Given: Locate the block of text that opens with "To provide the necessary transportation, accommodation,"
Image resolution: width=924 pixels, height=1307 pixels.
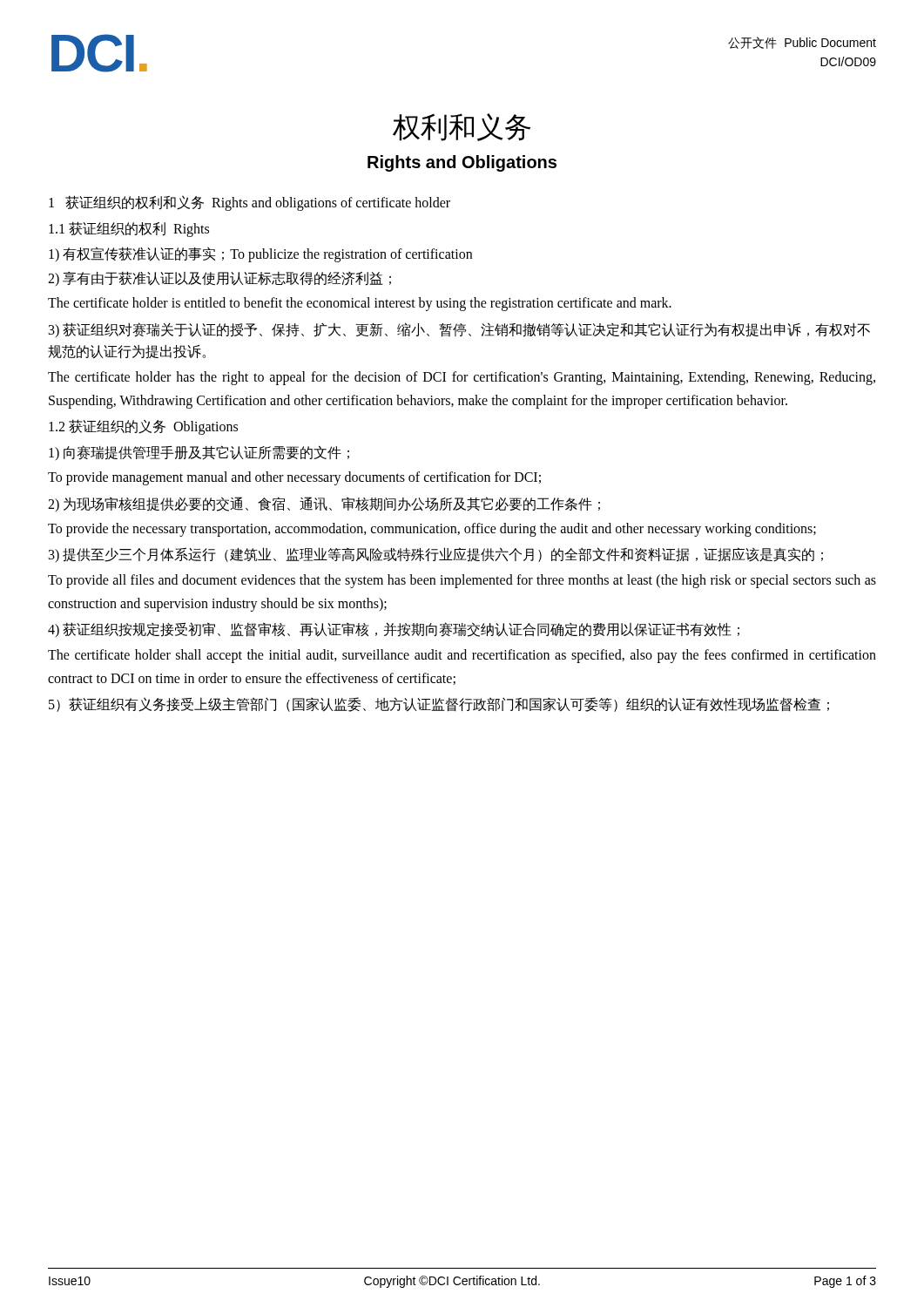Looking at the screenshot, I should (432, 529).
